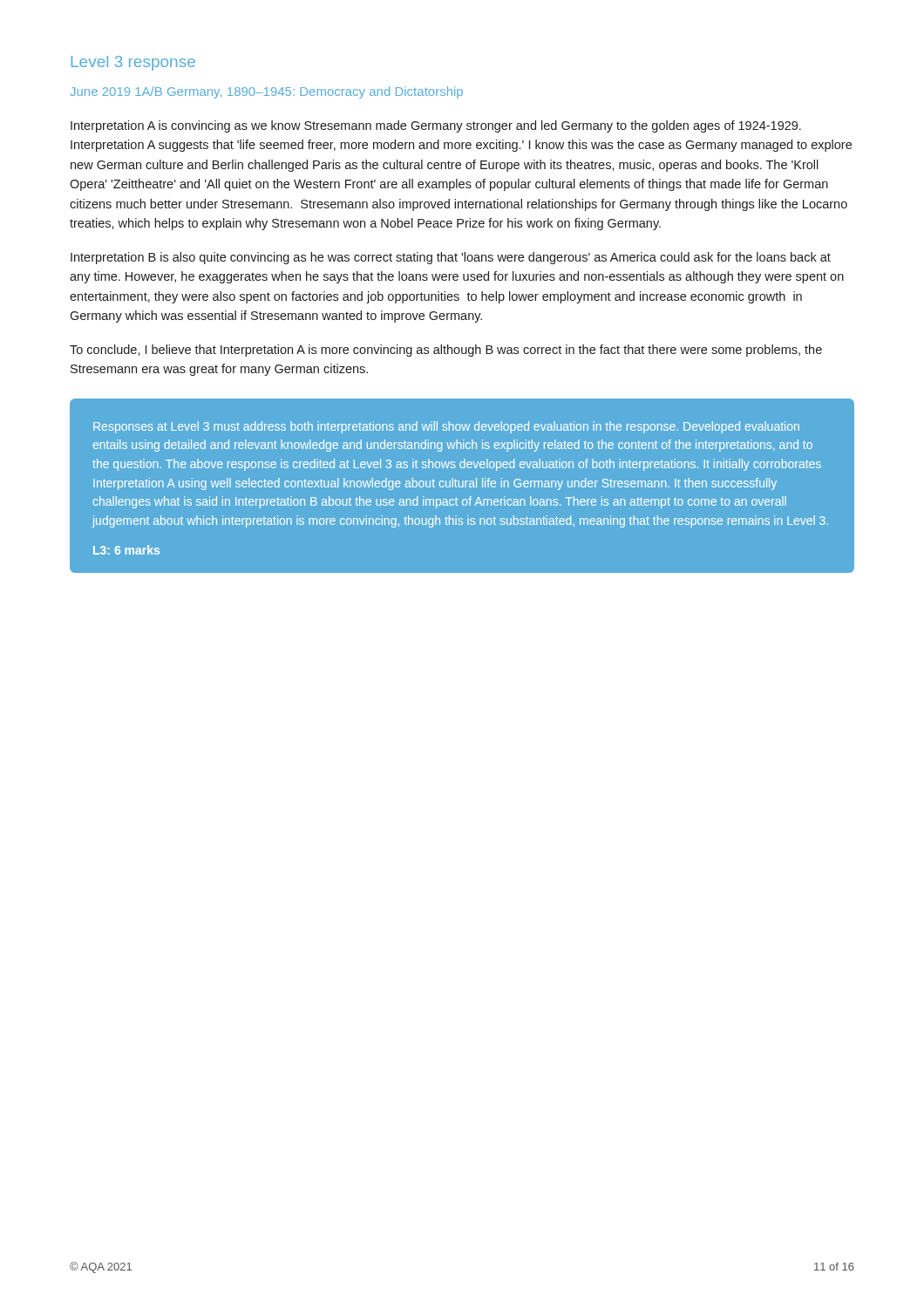This screenshot has width=924, height=1308.
Task: Select the block starting "Responses at Level 3 must address both interpretations"
Action: click(x=462, y=487)
